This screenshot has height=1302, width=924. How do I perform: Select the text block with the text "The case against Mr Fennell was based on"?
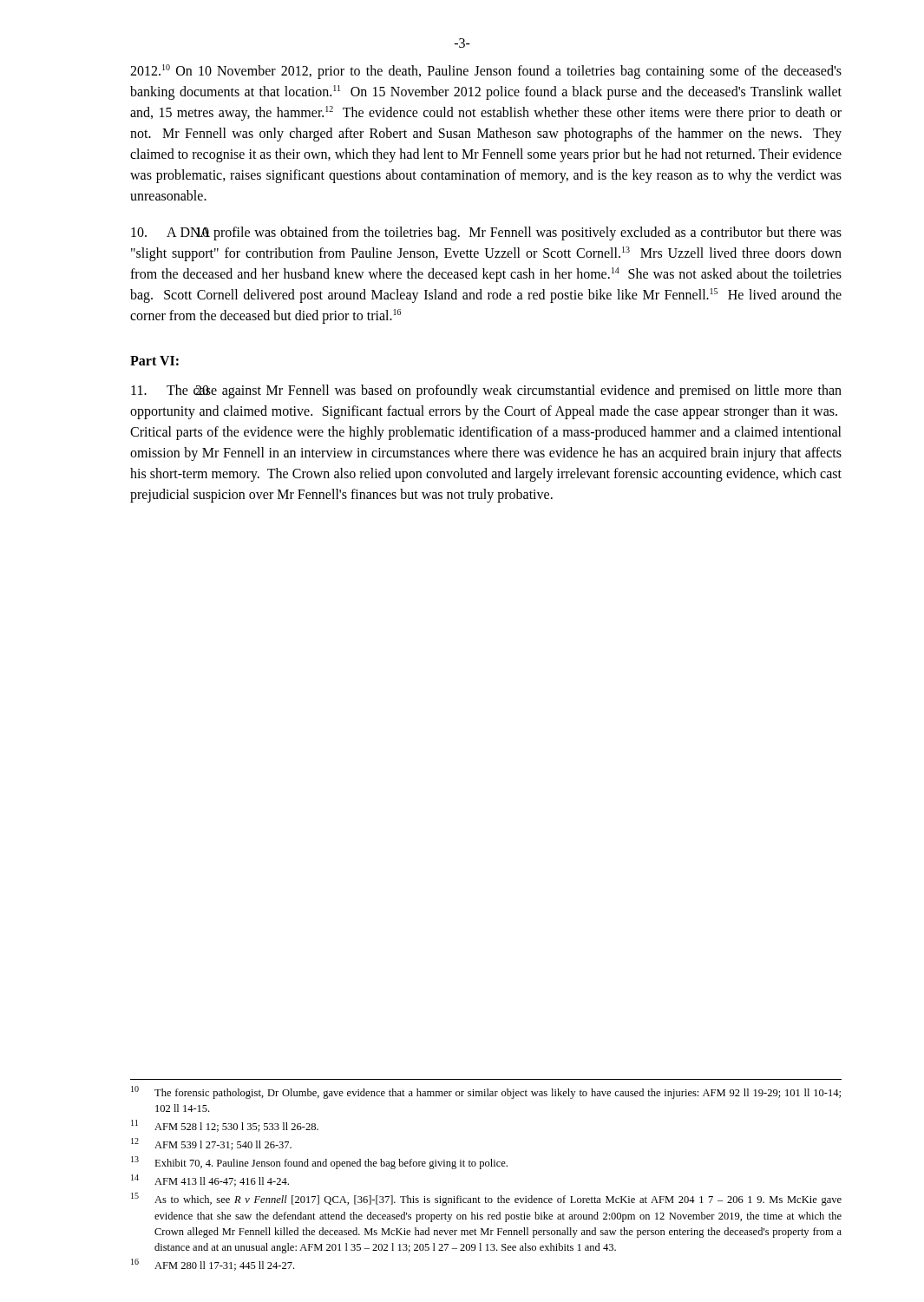(x=486, y=441)
